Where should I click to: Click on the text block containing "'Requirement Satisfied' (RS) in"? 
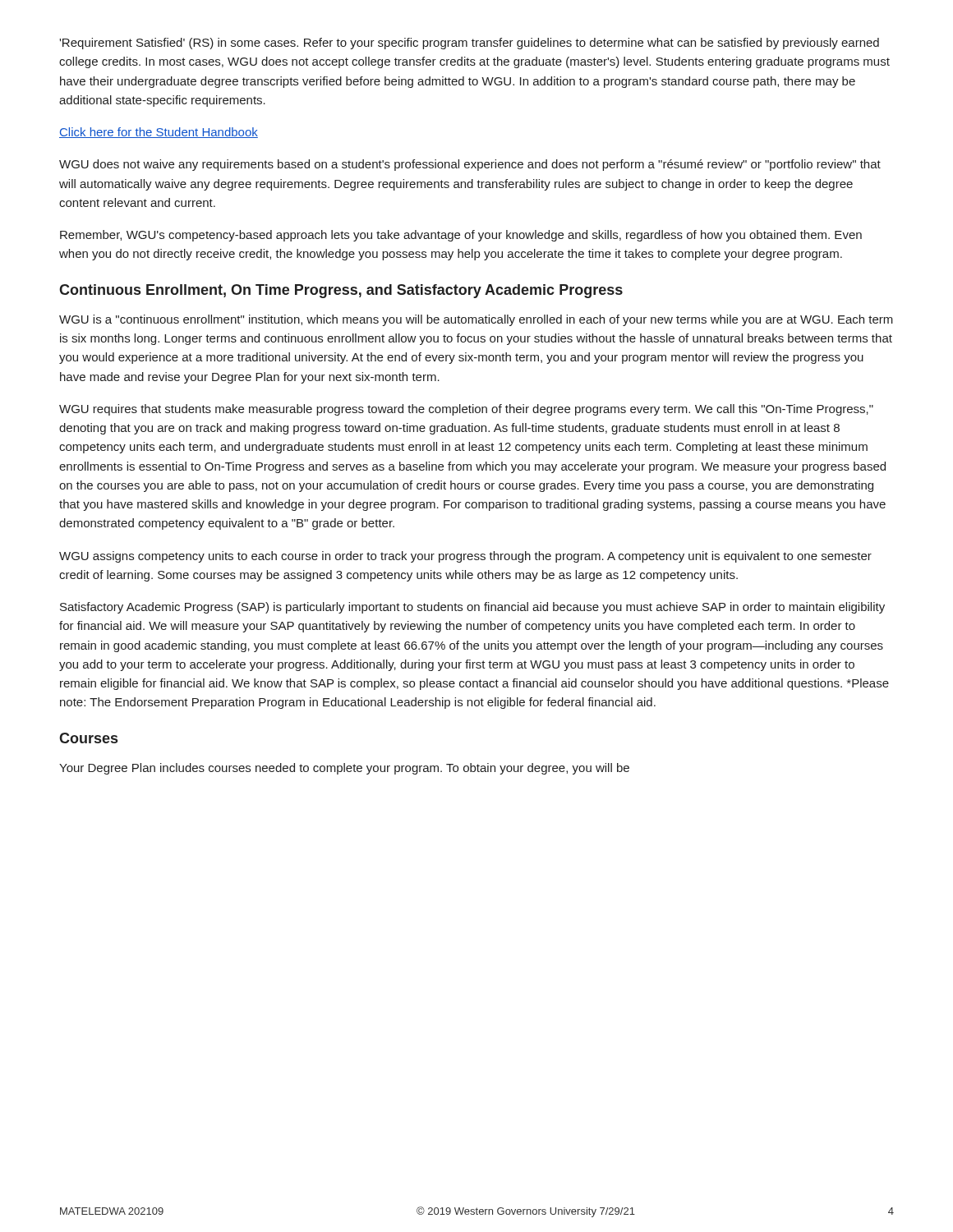476,71
